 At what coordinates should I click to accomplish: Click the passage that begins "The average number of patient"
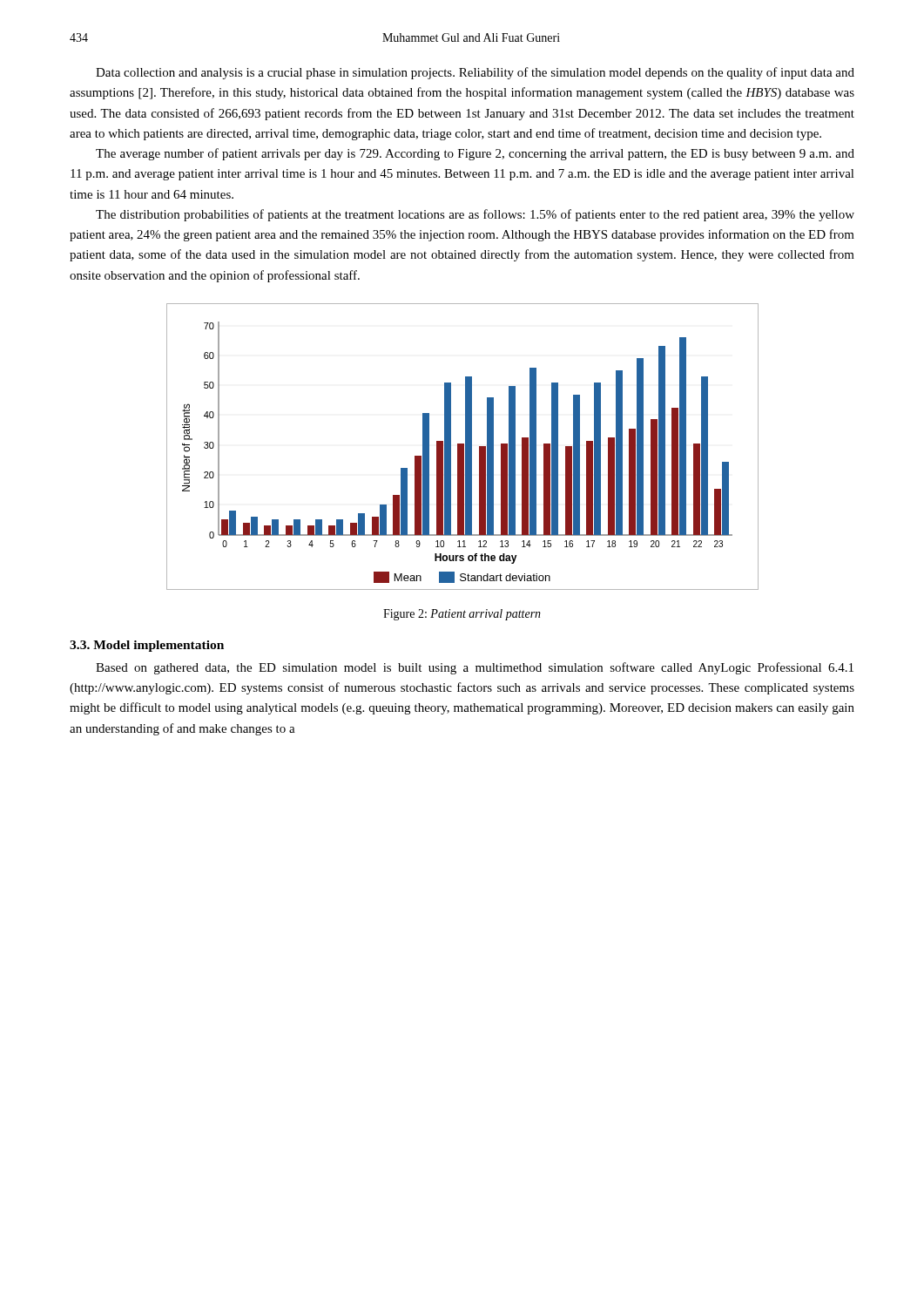pyautogui.click(x=462, y=174)
